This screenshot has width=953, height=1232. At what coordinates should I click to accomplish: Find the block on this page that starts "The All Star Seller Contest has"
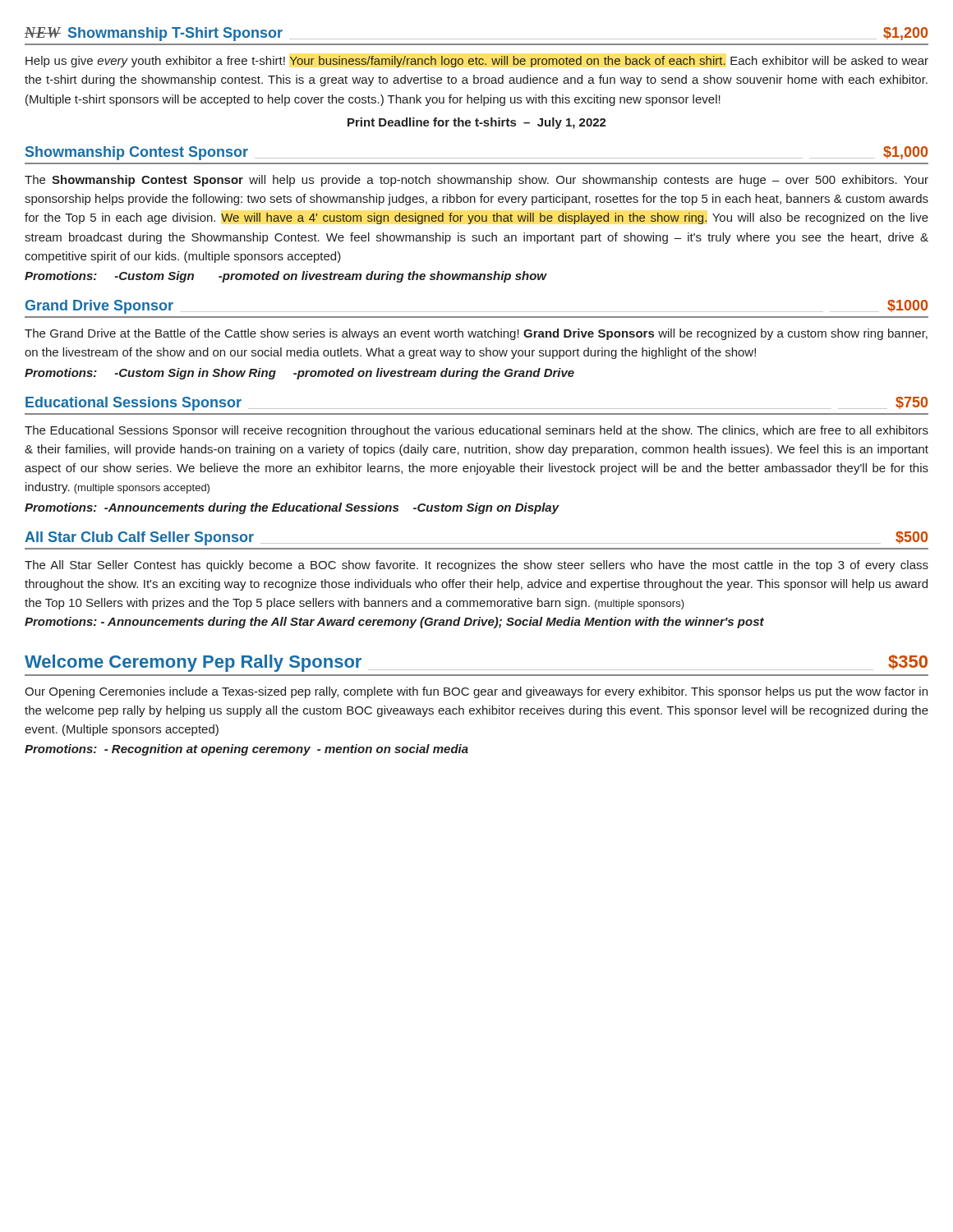[x=476, y=593]
